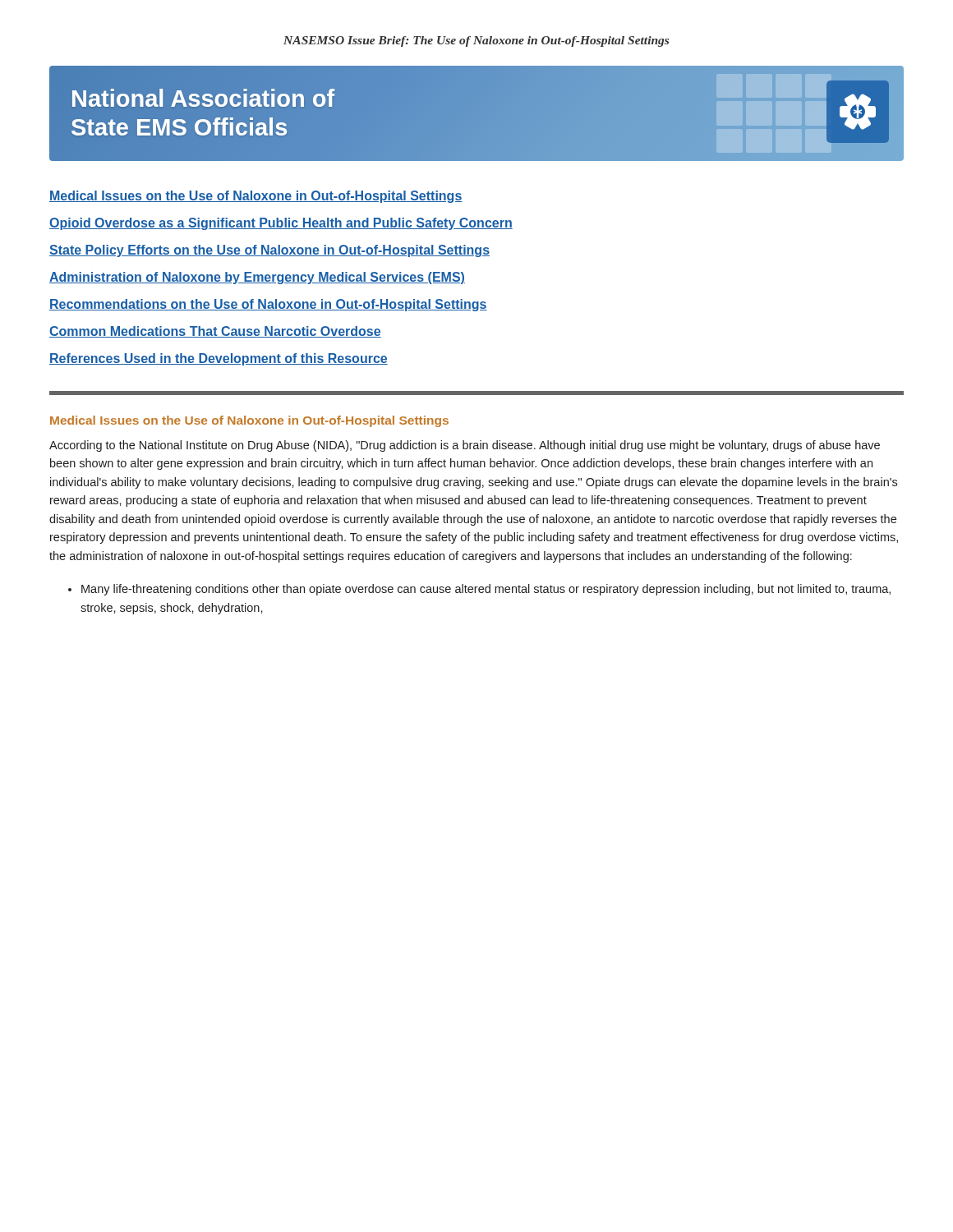Locate the list item that reads "Recommendations on the Use"
953x1232 pixels.
pyautogui.click(x=268, y=304)
